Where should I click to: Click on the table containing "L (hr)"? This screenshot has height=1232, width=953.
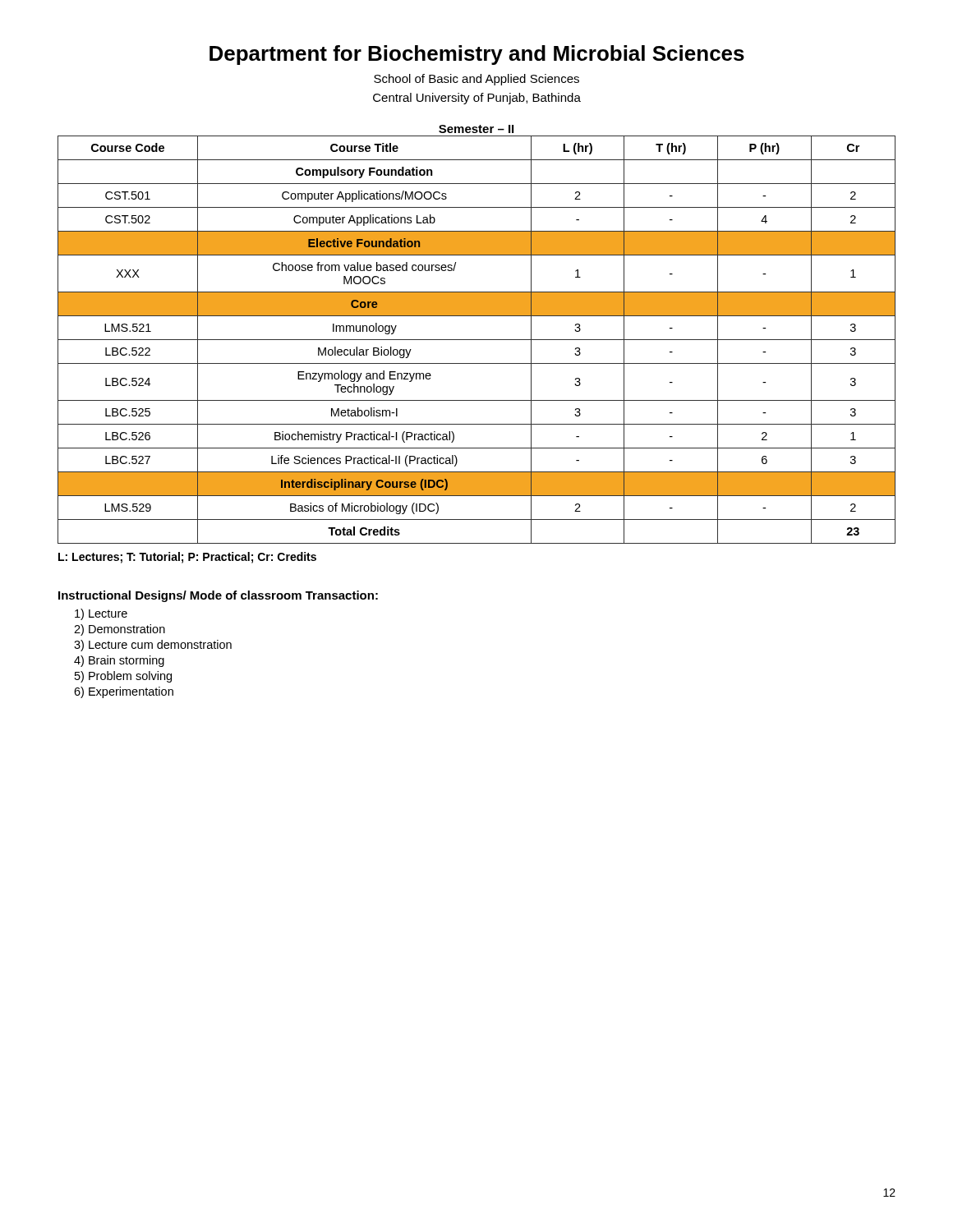coord(476,340)
